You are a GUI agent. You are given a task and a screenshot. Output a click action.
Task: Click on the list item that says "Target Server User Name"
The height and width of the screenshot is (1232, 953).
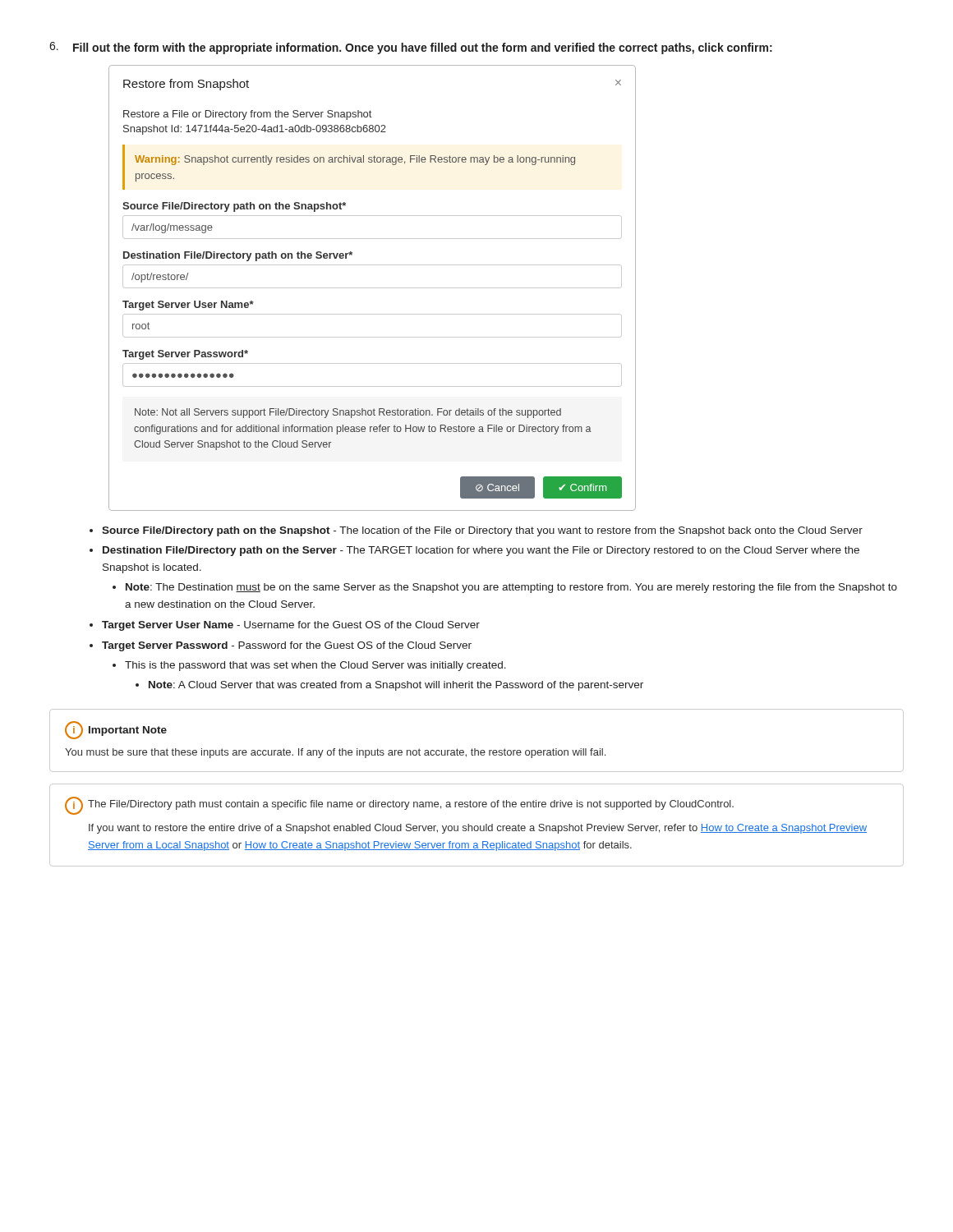coord(291,625)
